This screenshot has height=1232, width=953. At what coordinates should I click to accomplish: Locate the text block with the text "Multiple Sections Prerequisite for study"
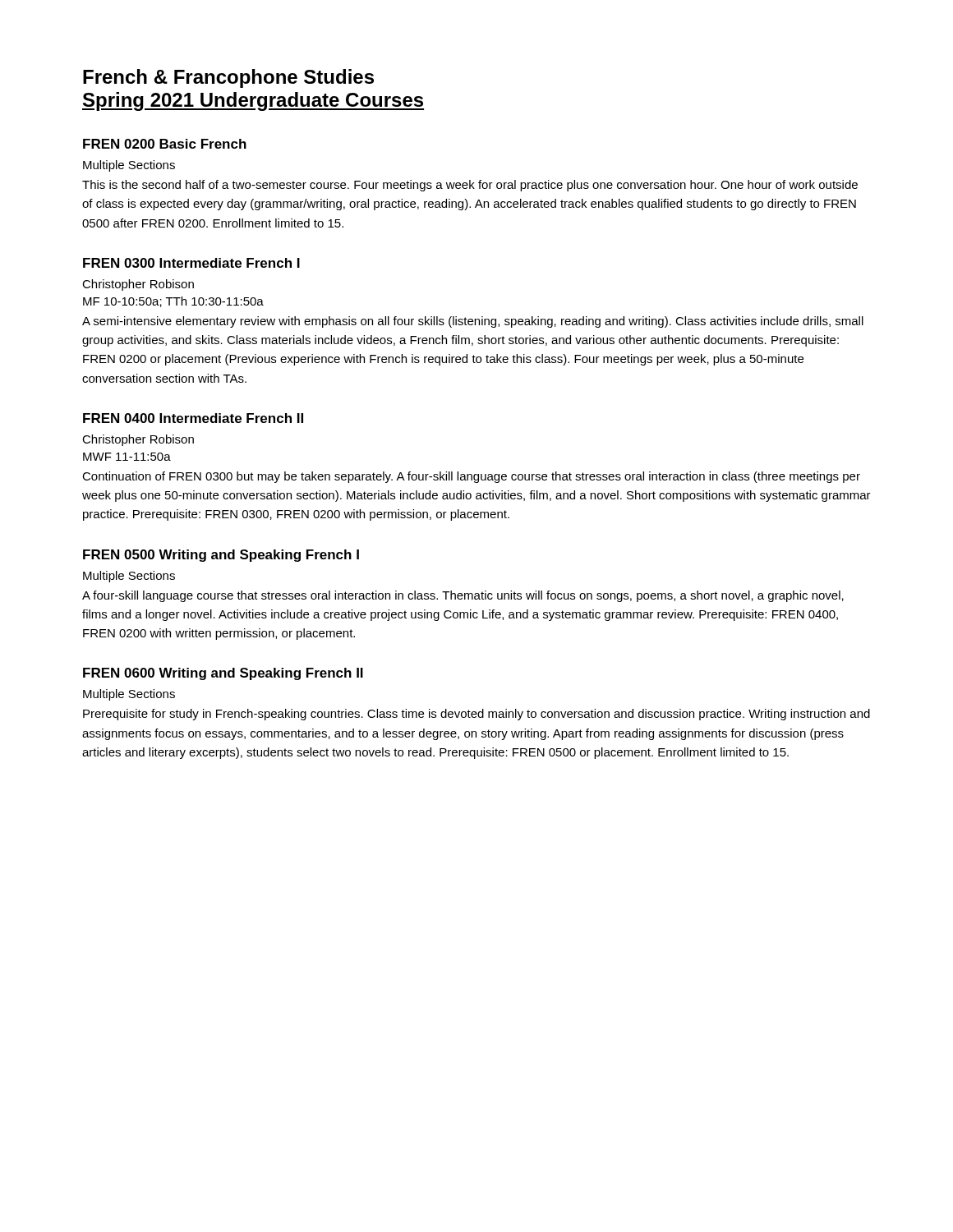[x=476, y=723]
